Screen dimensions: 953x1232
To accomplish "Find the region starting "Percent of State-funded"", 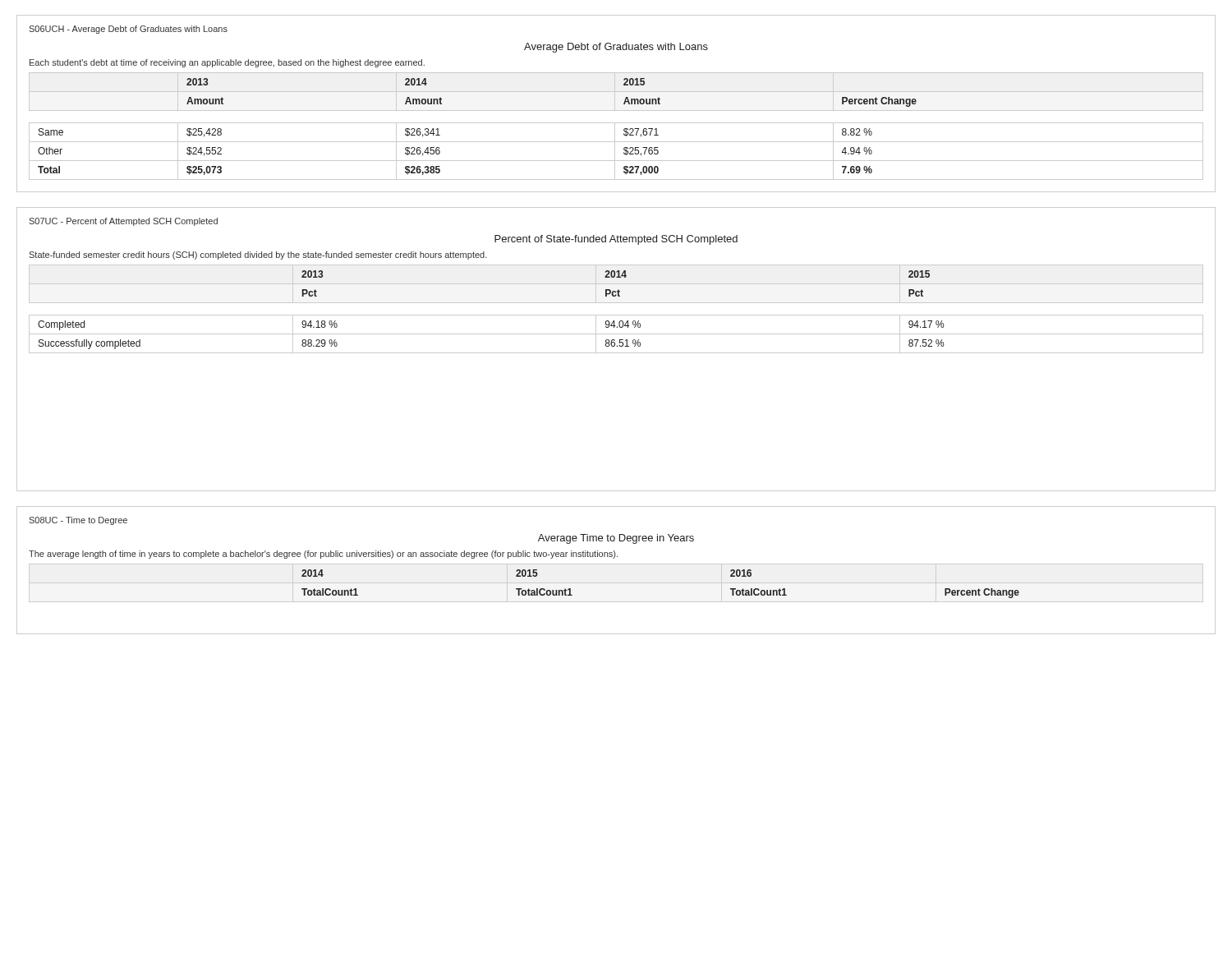I will pyautogui.click(x=616, y=239).
